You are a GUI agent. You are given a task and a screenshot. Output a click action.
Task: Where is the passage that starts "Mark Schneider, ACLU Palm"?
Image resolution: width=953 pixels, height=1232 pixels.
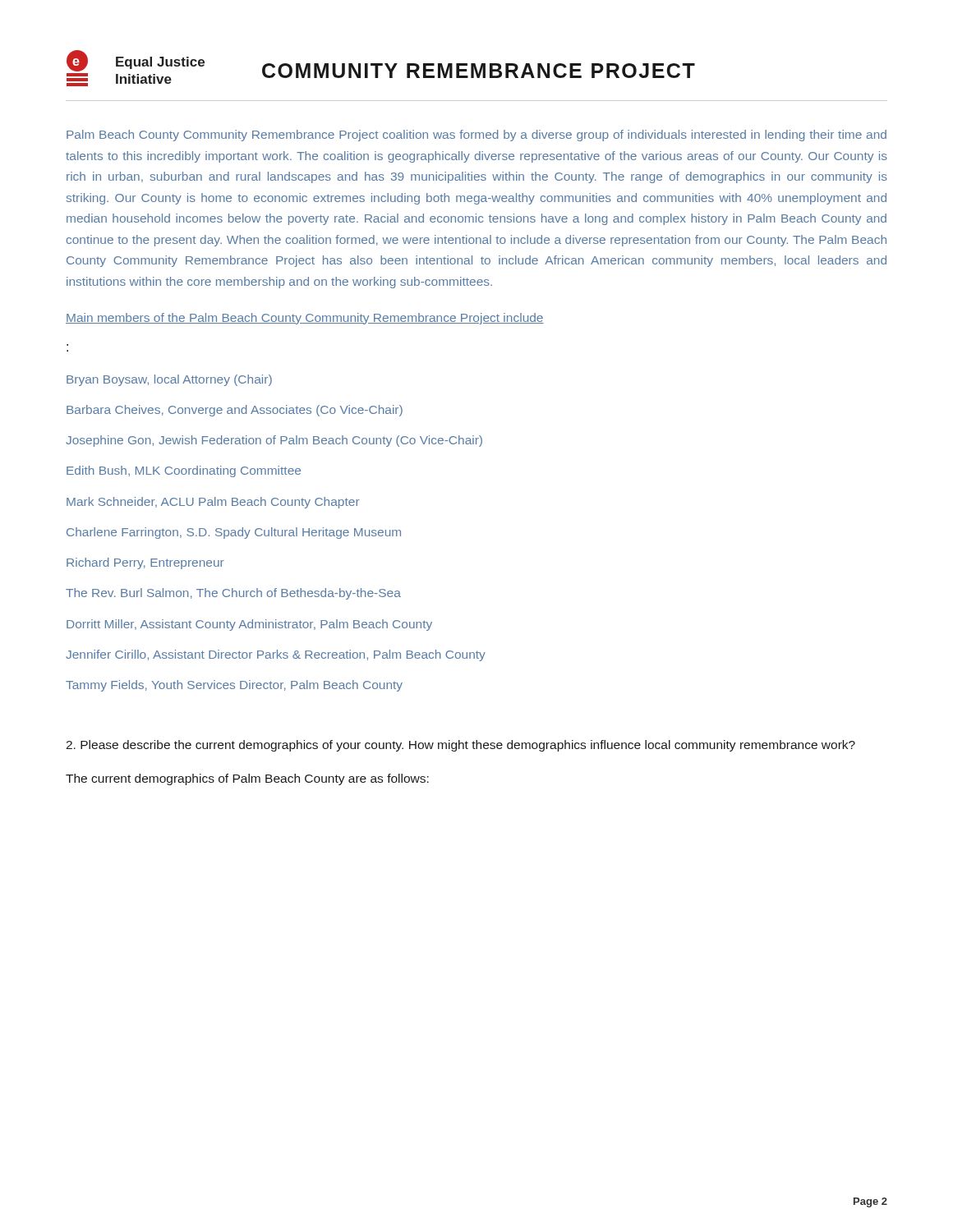[213, 501]
